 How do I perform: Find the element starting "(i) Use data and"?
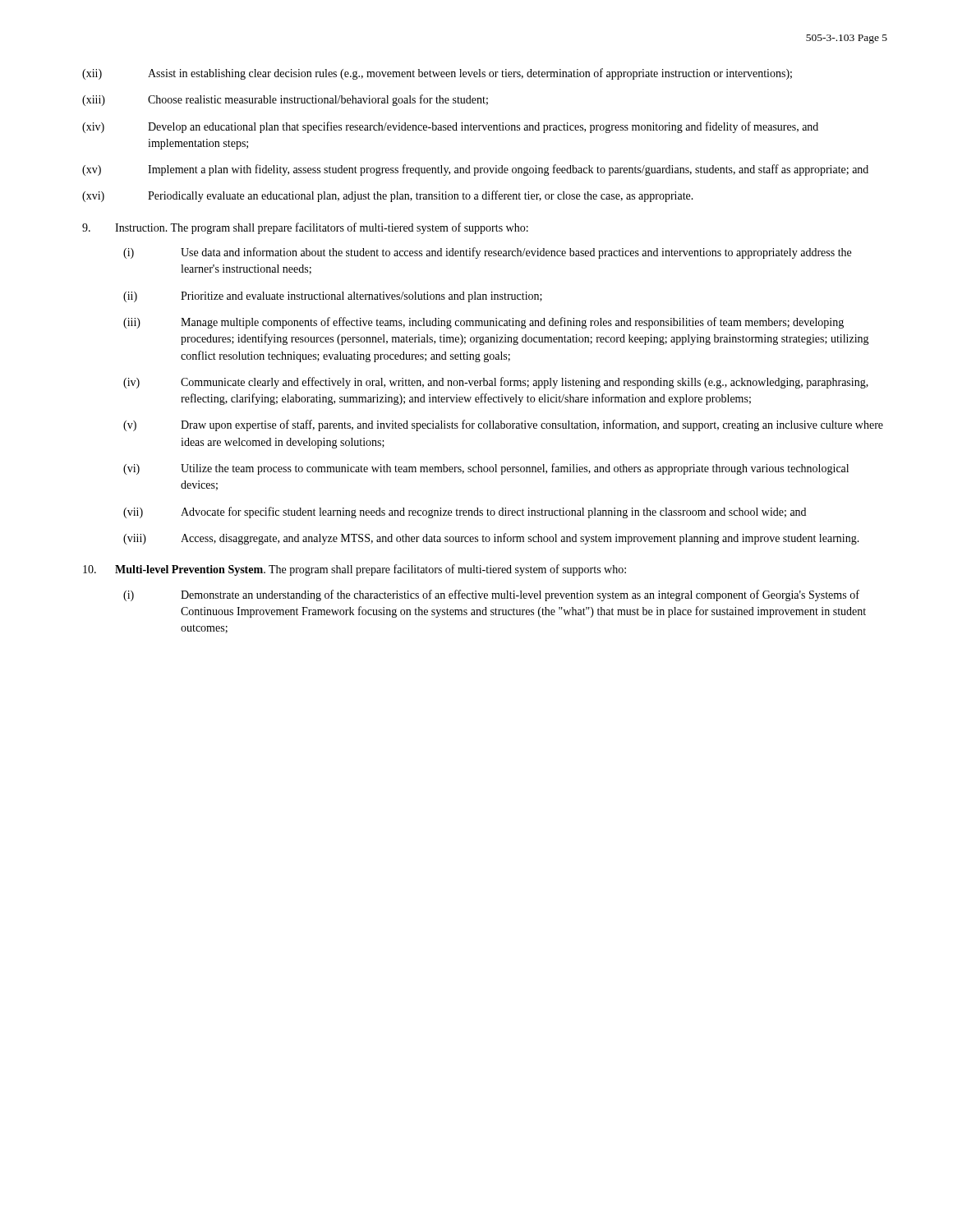(x=505, y=261)
